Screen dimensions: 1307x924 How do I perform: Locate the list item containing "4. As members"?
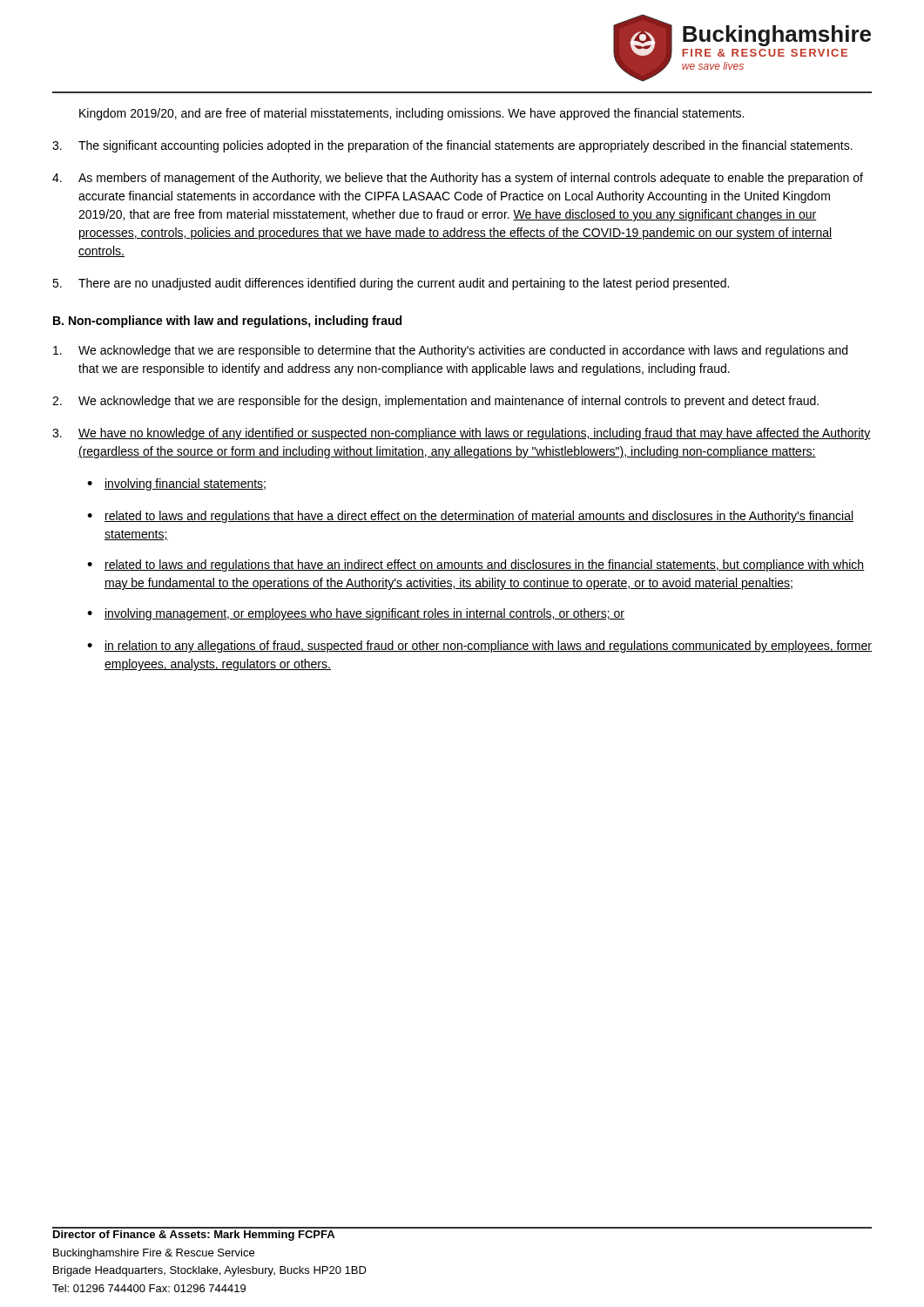tap(462, 215)
